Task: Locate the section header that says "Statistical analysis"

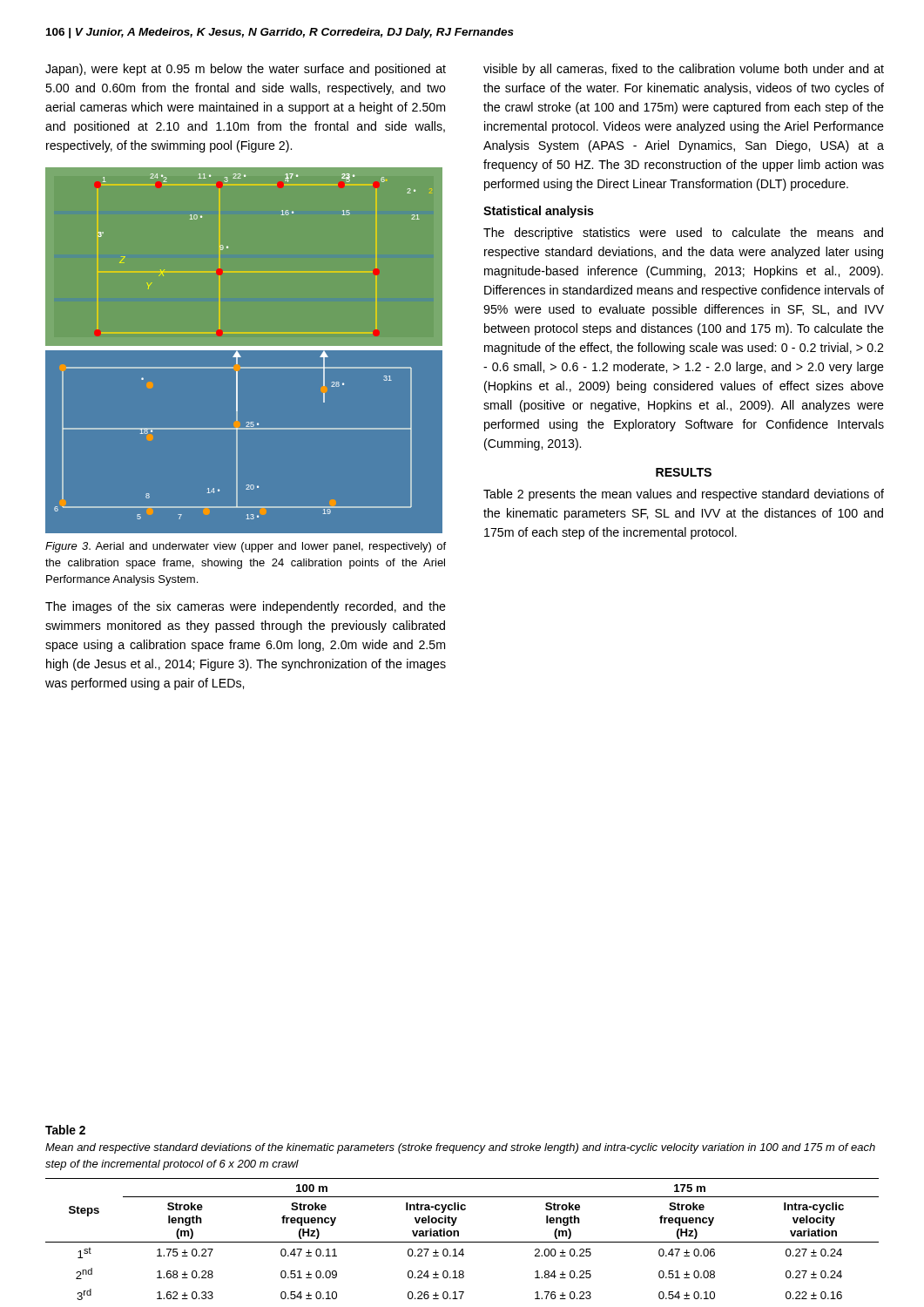Action: point(539,211)
